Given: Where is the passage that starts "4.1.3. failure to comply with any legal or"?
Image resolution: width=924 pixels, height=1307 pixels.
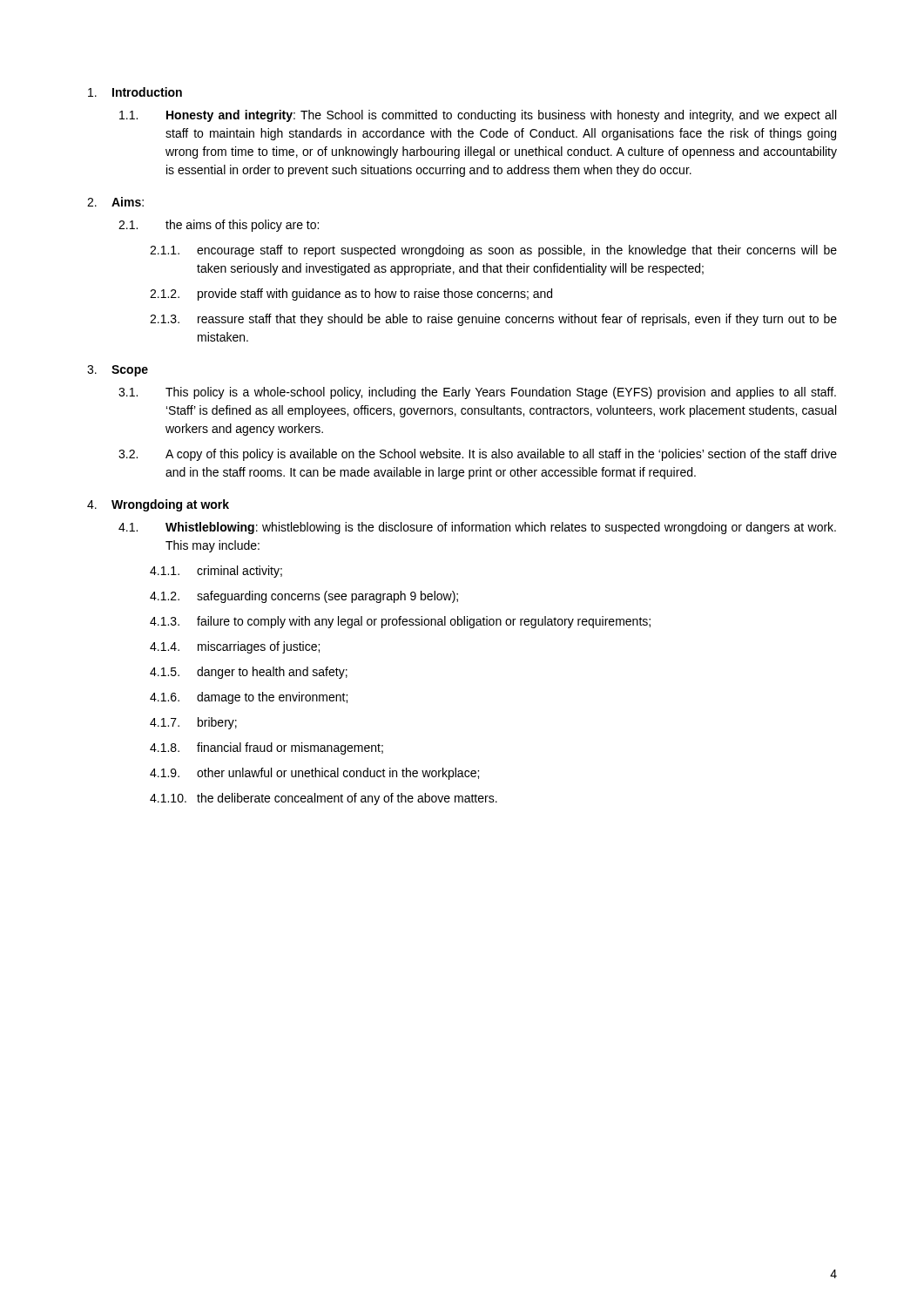Looking at the screenshot, I should click(x=493, y=622).
